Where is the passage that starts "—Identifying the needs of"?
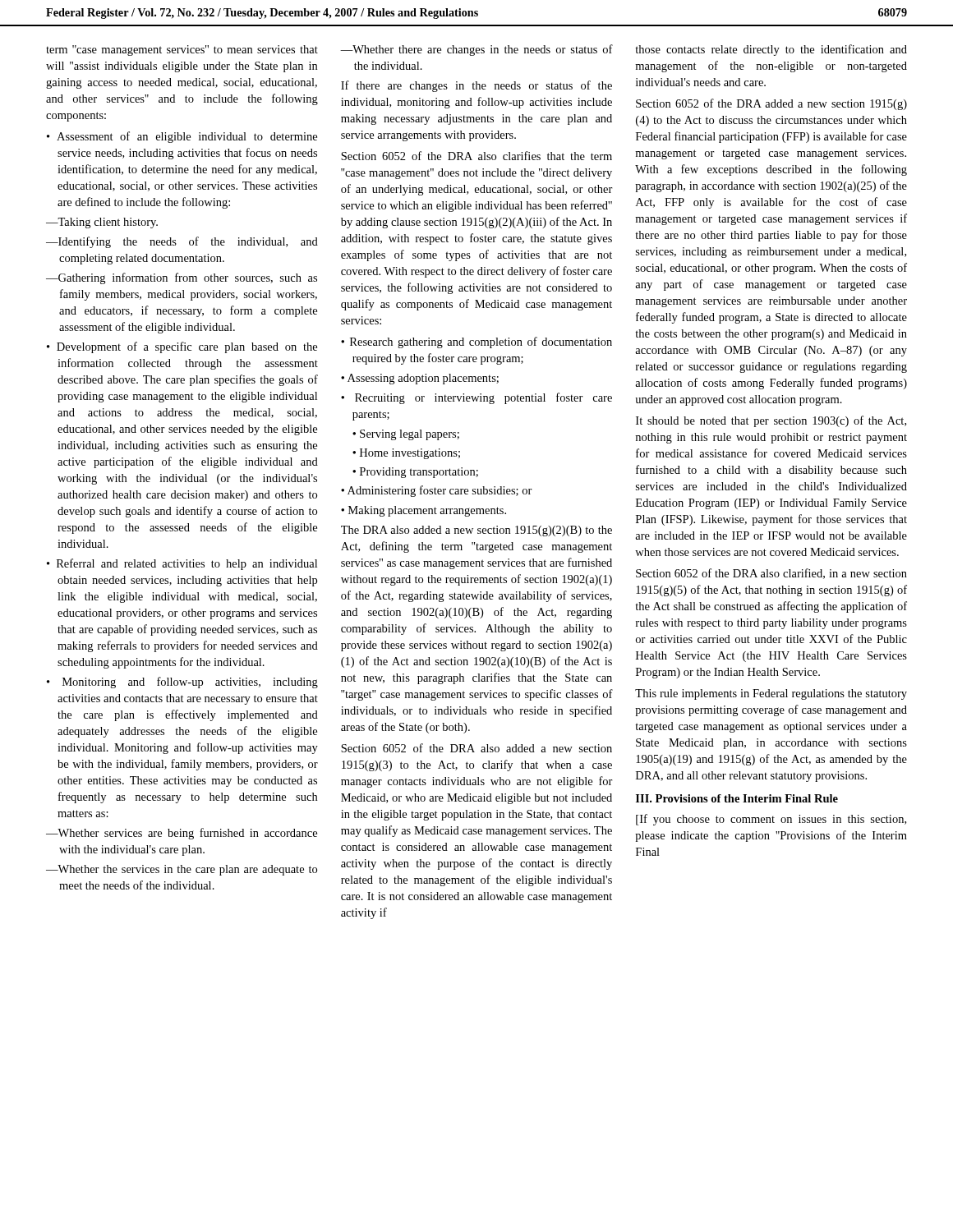This screenshot has width=953, height=1232. click(x=182, y=249)
